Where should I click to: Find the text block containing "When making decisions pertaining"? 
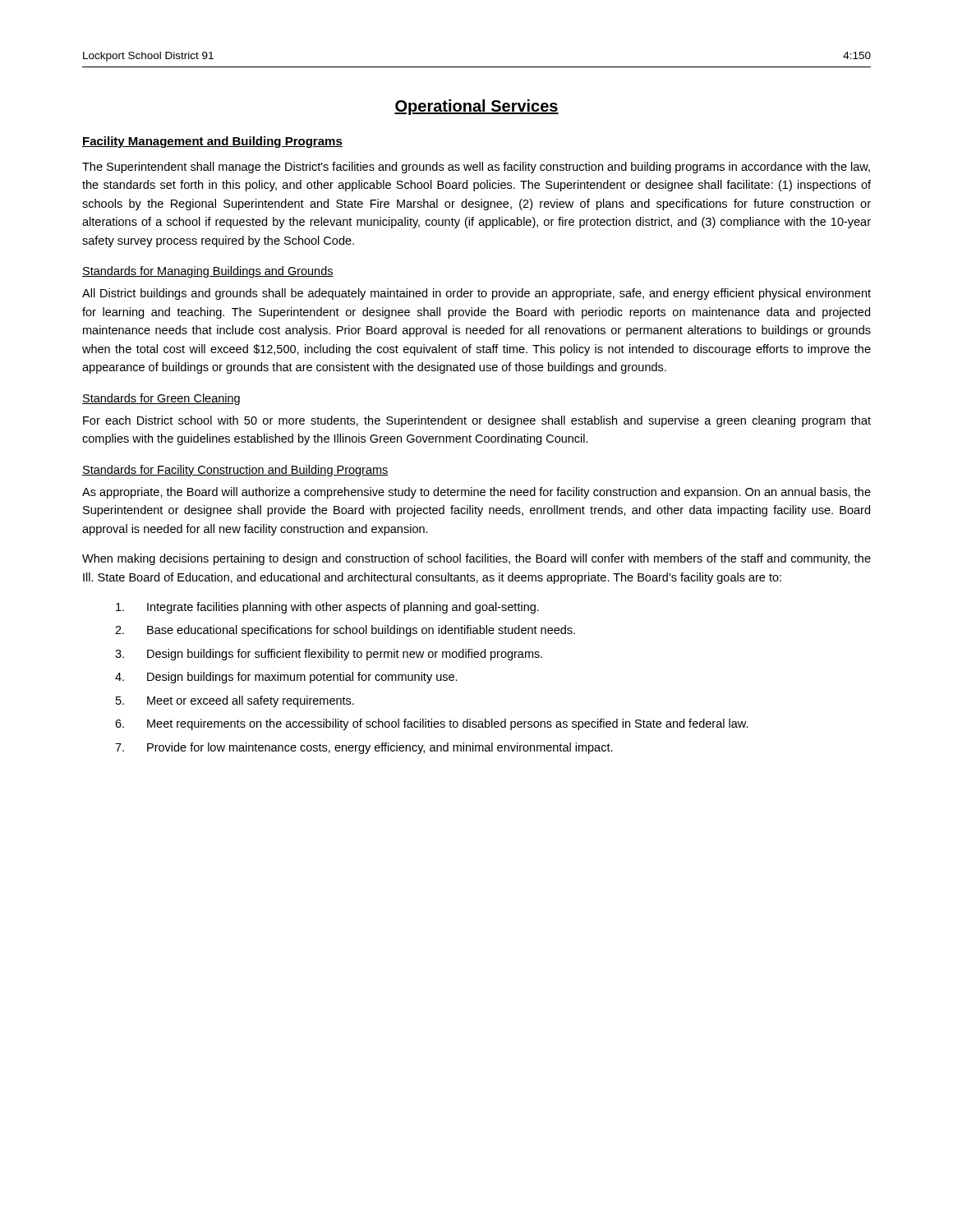(x=476, y=568)
